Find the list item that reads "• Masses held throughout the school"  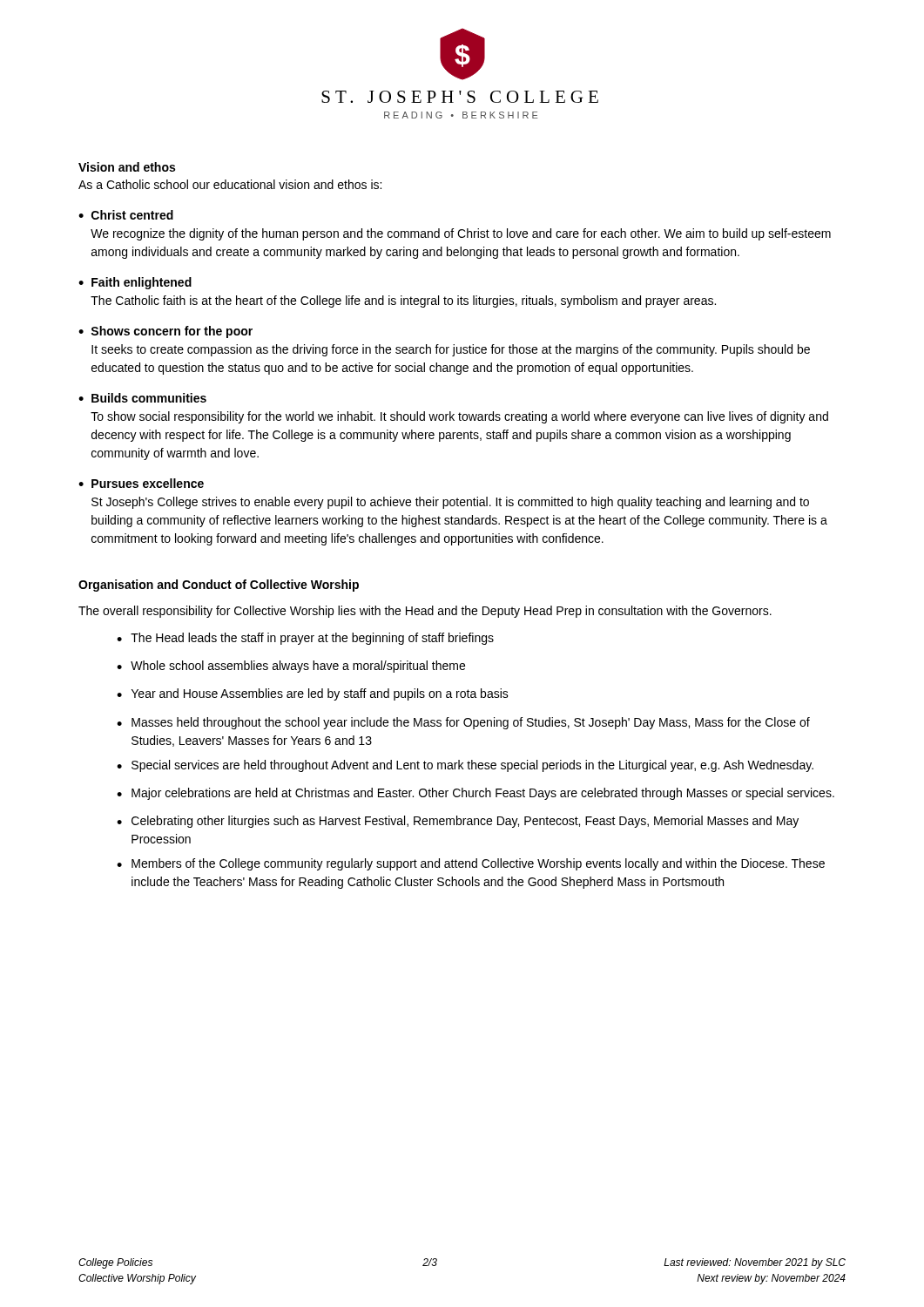coord(481,732)
